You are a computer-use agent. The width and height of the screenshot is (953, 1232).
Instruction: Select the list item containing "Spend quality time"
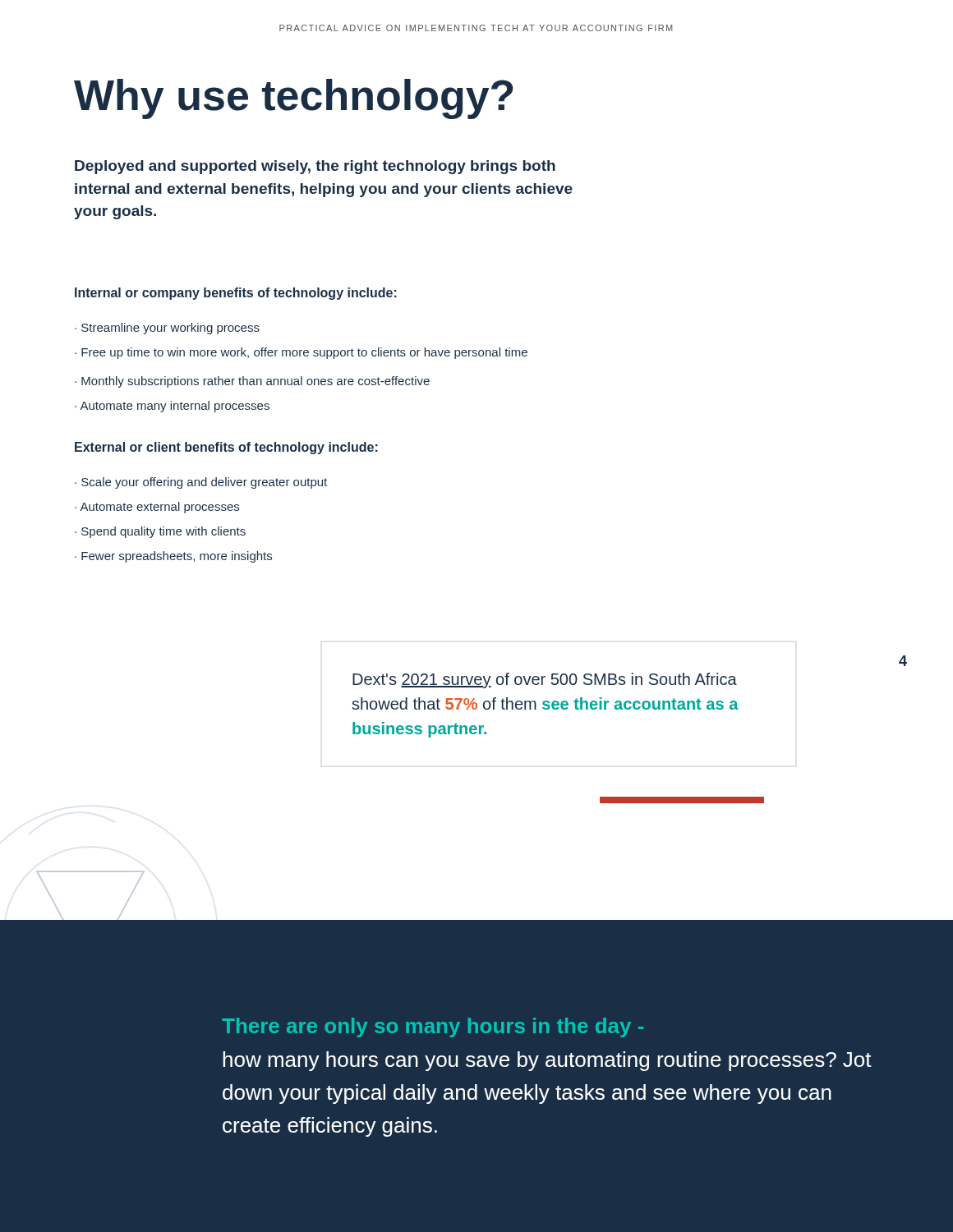pos(160,531)
